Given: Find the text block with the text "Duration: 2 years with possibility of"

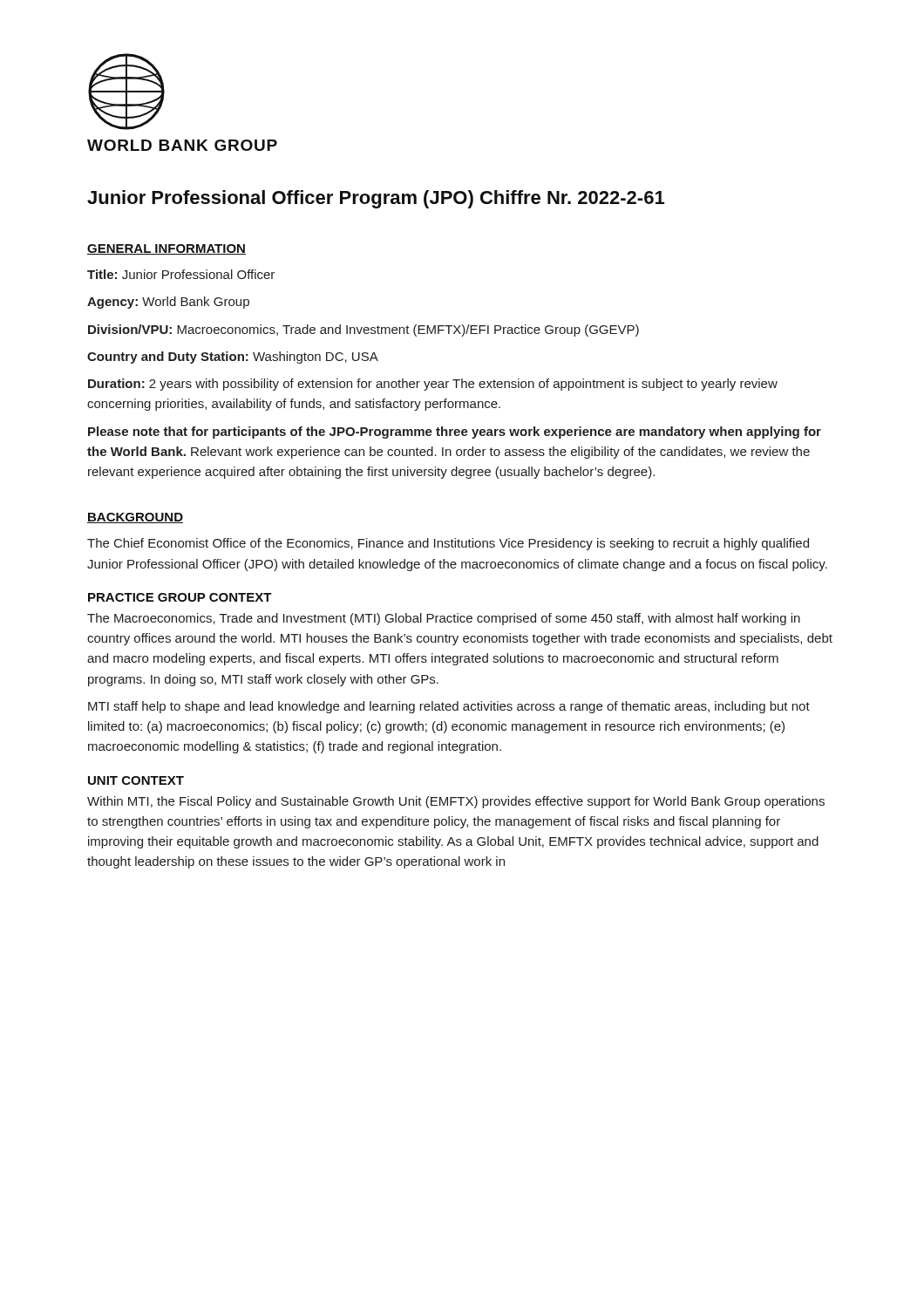Looking at the screenshot, I should (x=432, y=393).
